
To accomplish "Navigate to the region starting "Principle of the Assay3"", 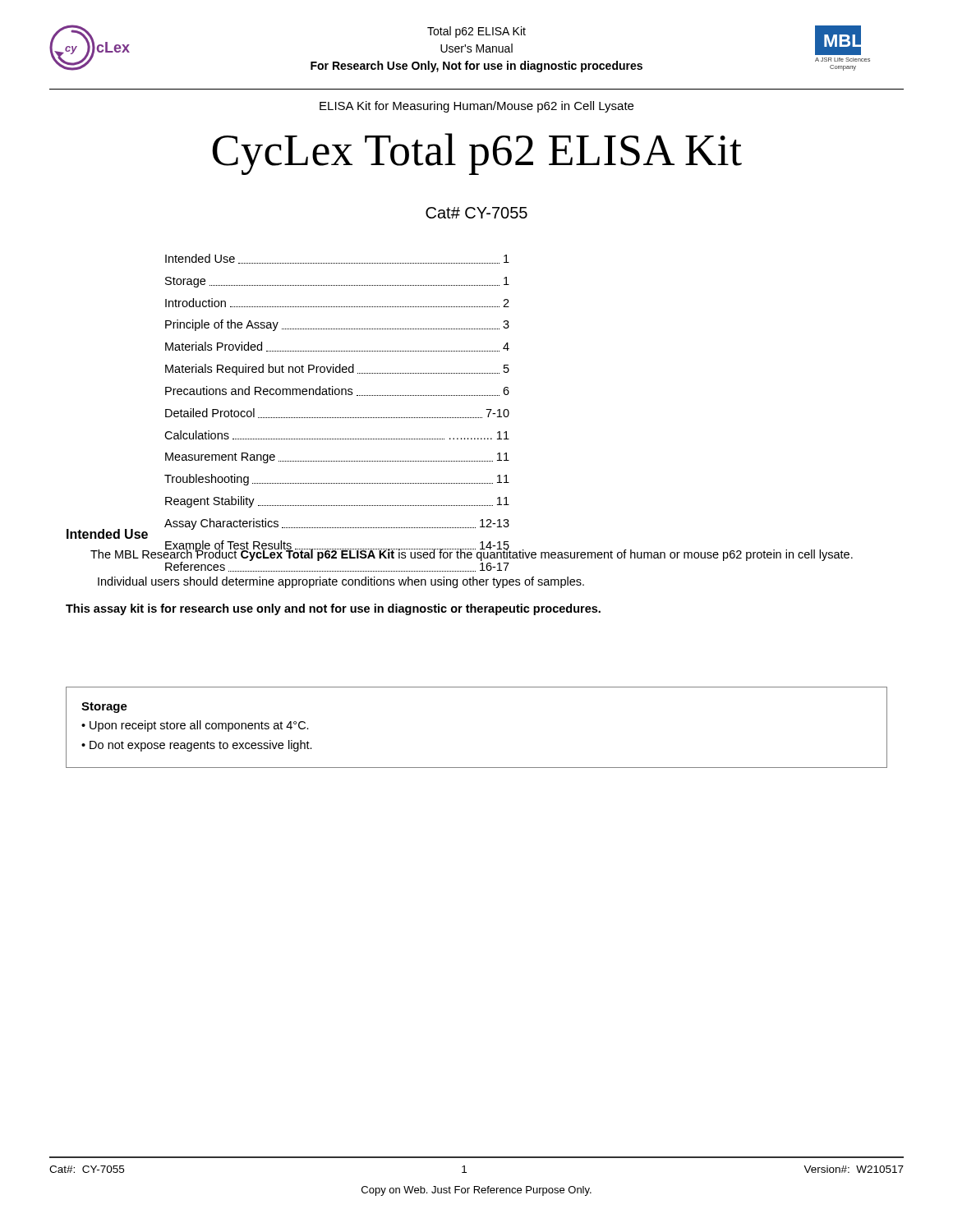I will pyautogui.click(x=337, y=325).
